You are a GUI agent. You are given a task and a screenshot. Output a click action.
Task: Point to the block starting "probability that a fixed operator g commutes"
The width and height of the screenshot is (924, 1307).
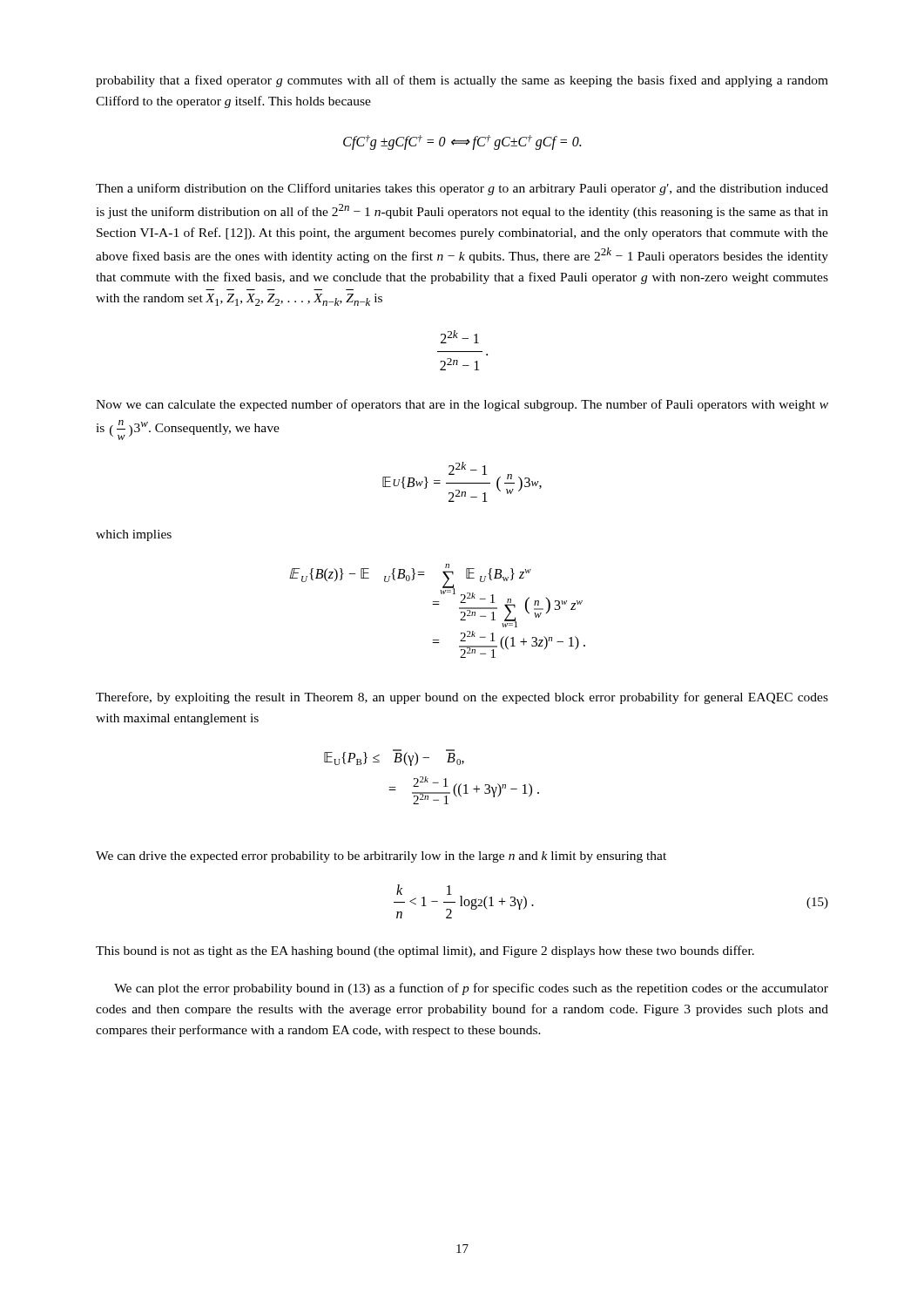click(462, 91)
